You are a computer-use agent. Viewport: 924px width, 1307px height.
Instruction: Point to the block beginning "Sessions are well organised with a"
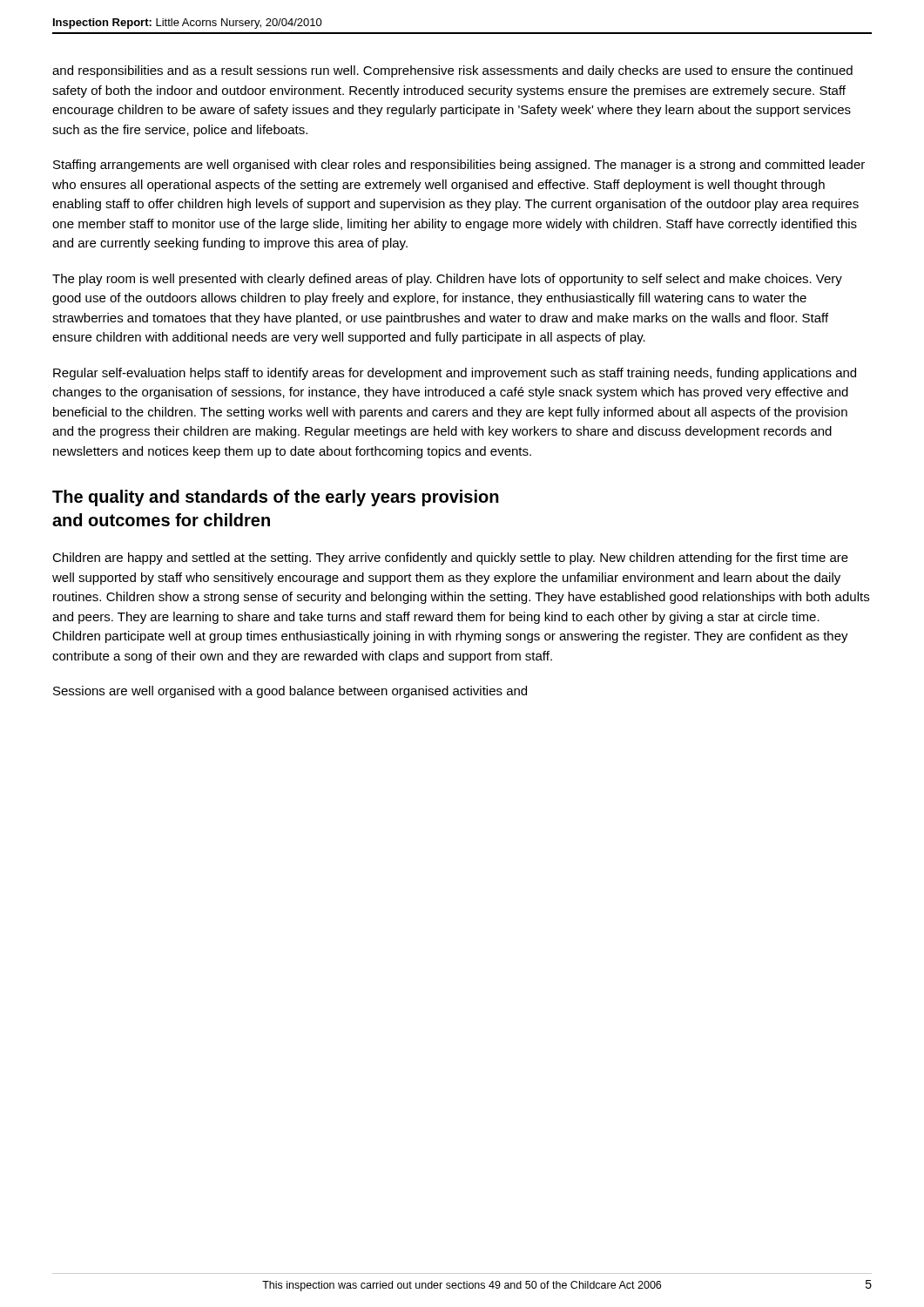[290, 691]
